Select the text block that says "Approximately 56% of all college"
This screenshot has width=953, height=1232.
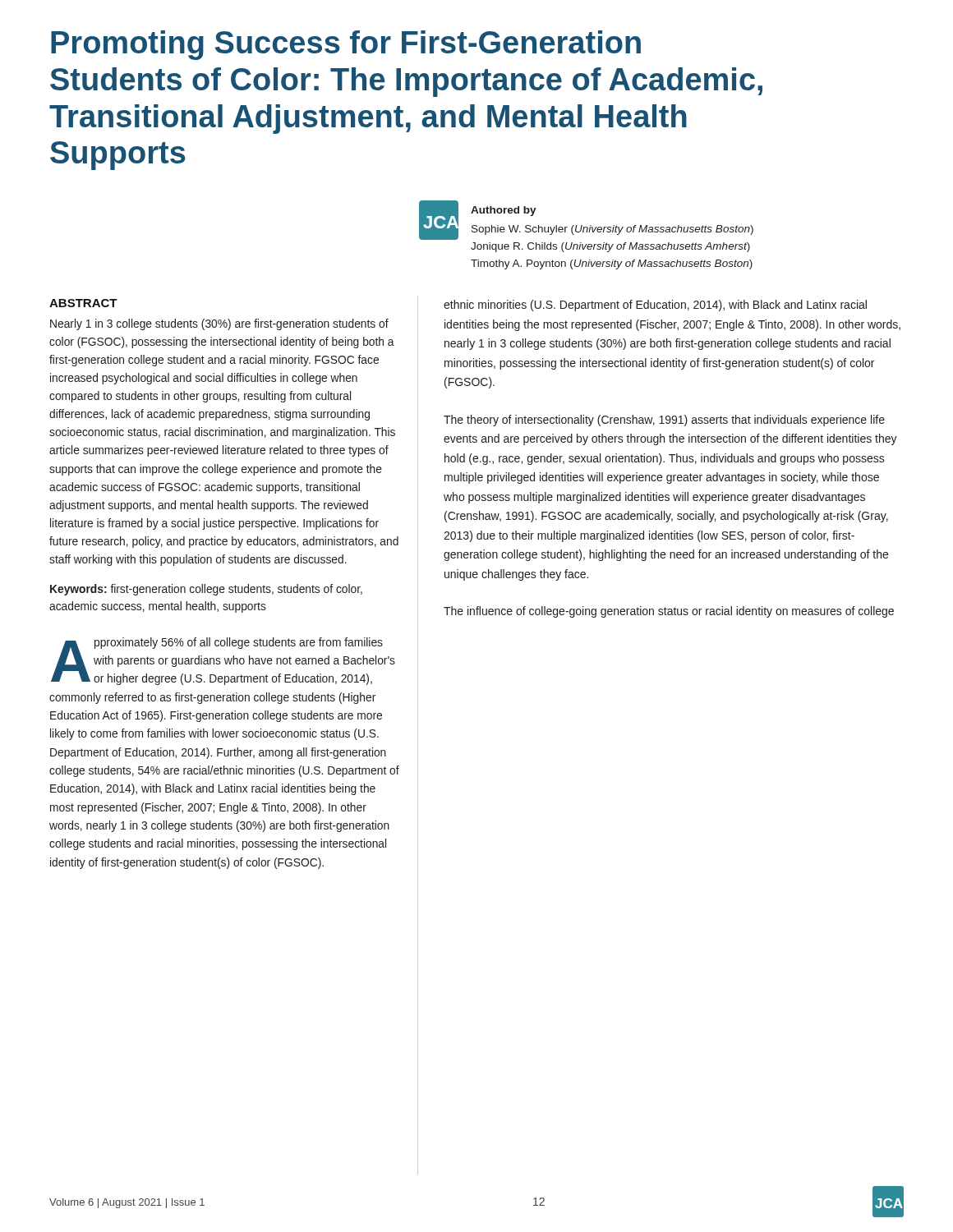(x=226, y=753)
